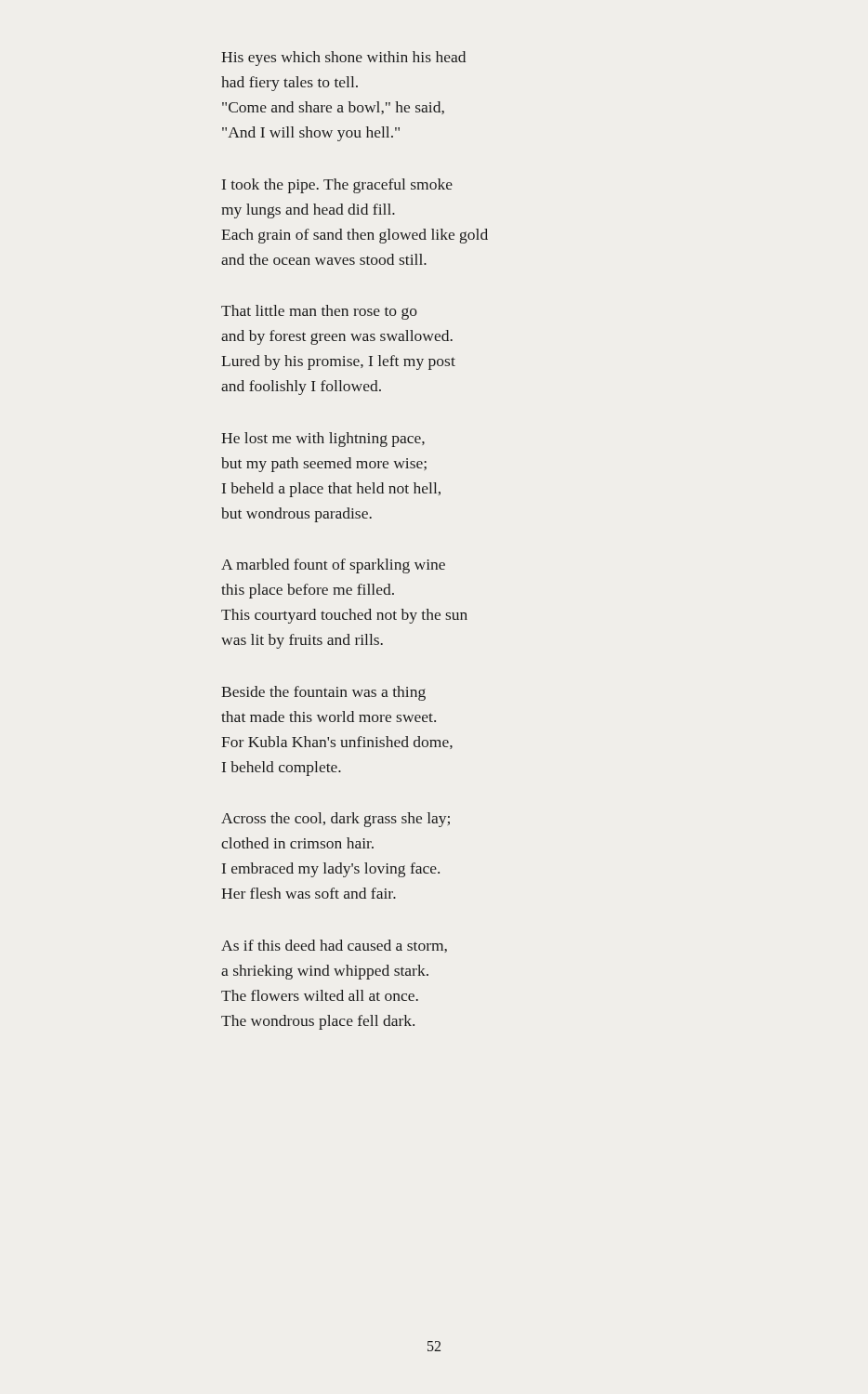
Task: Click on the block starting "As if this deed had caused"
Action: coord(335,982)
